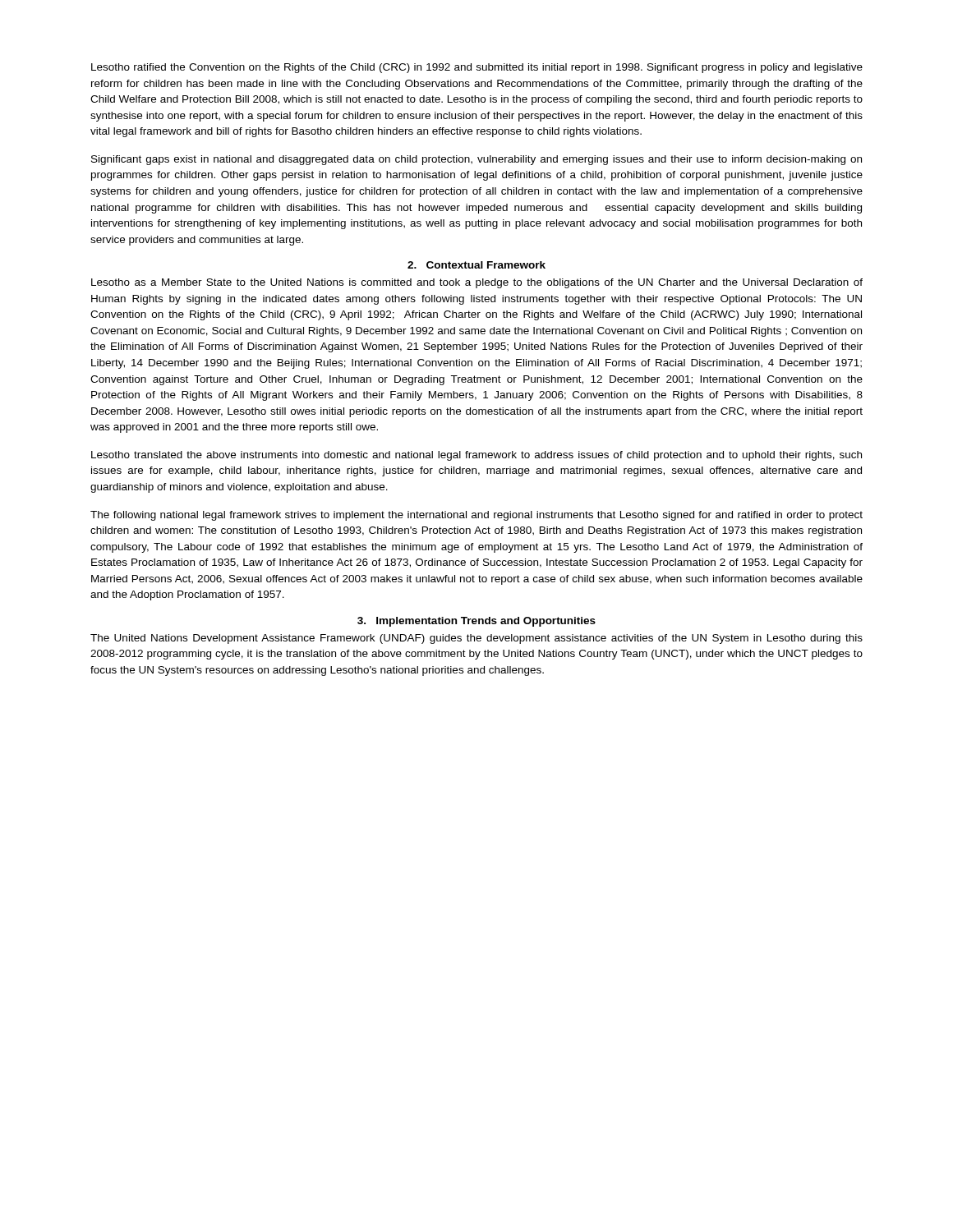
Task: Find the text block that says "Significant gaps exist in national and disaggregated data"
Action: [476, 199]
